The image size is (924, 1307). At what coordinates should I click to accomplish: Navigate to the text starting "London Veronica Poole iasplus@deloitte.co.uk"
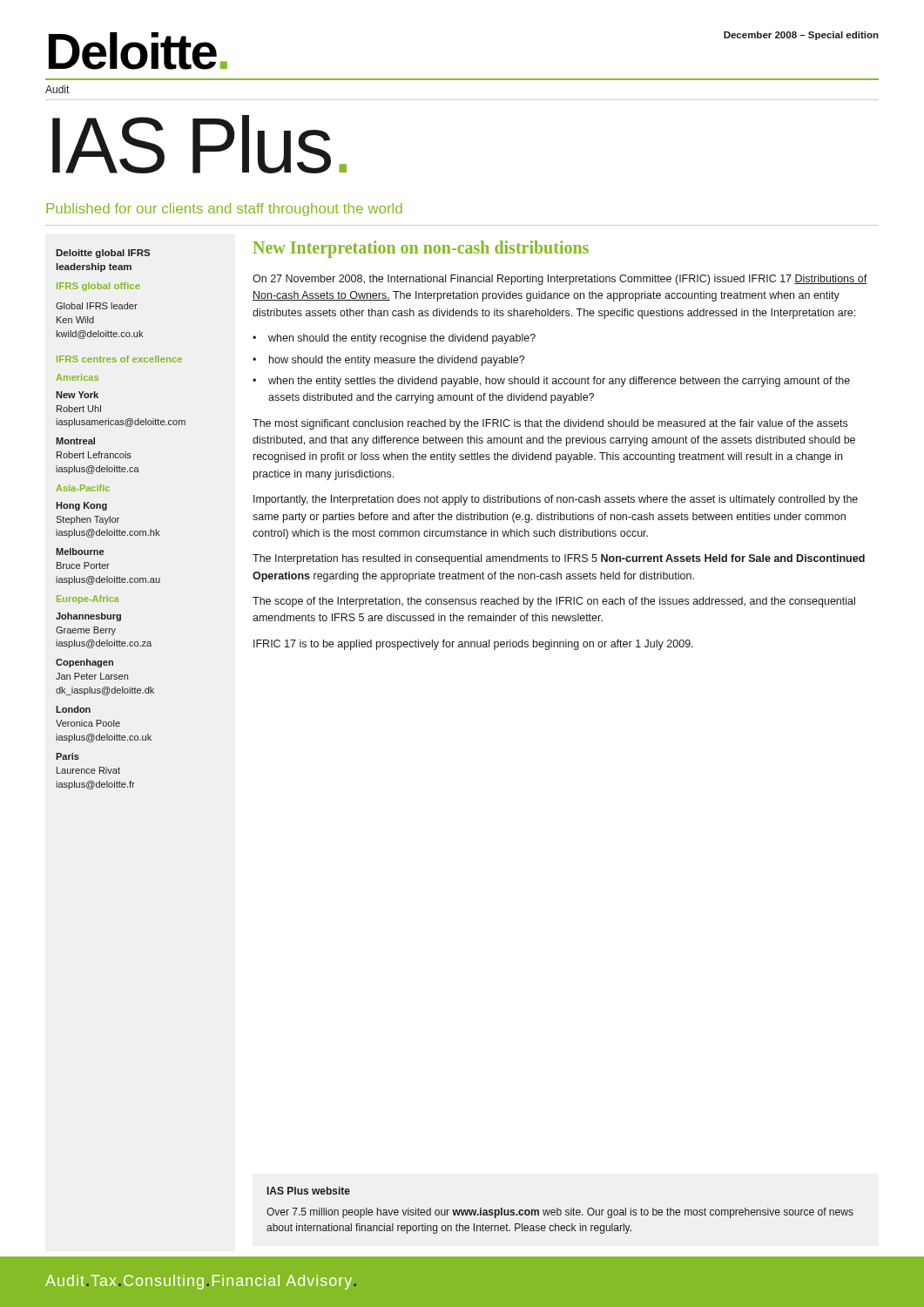[x=104, y=723]
